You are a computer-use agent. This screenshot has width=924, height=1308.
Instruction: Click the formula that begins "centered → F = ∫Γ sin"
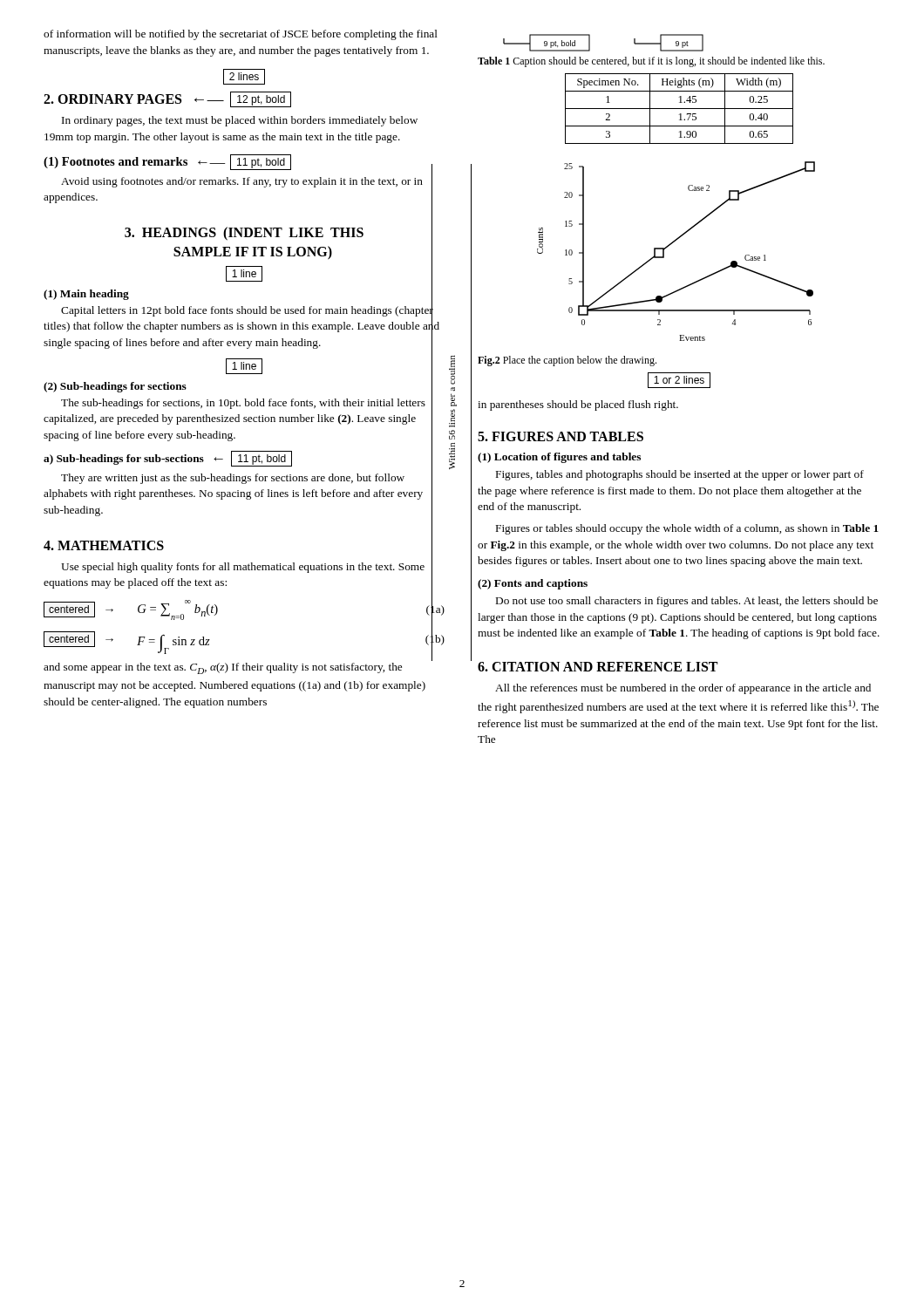tap(69, 639)
